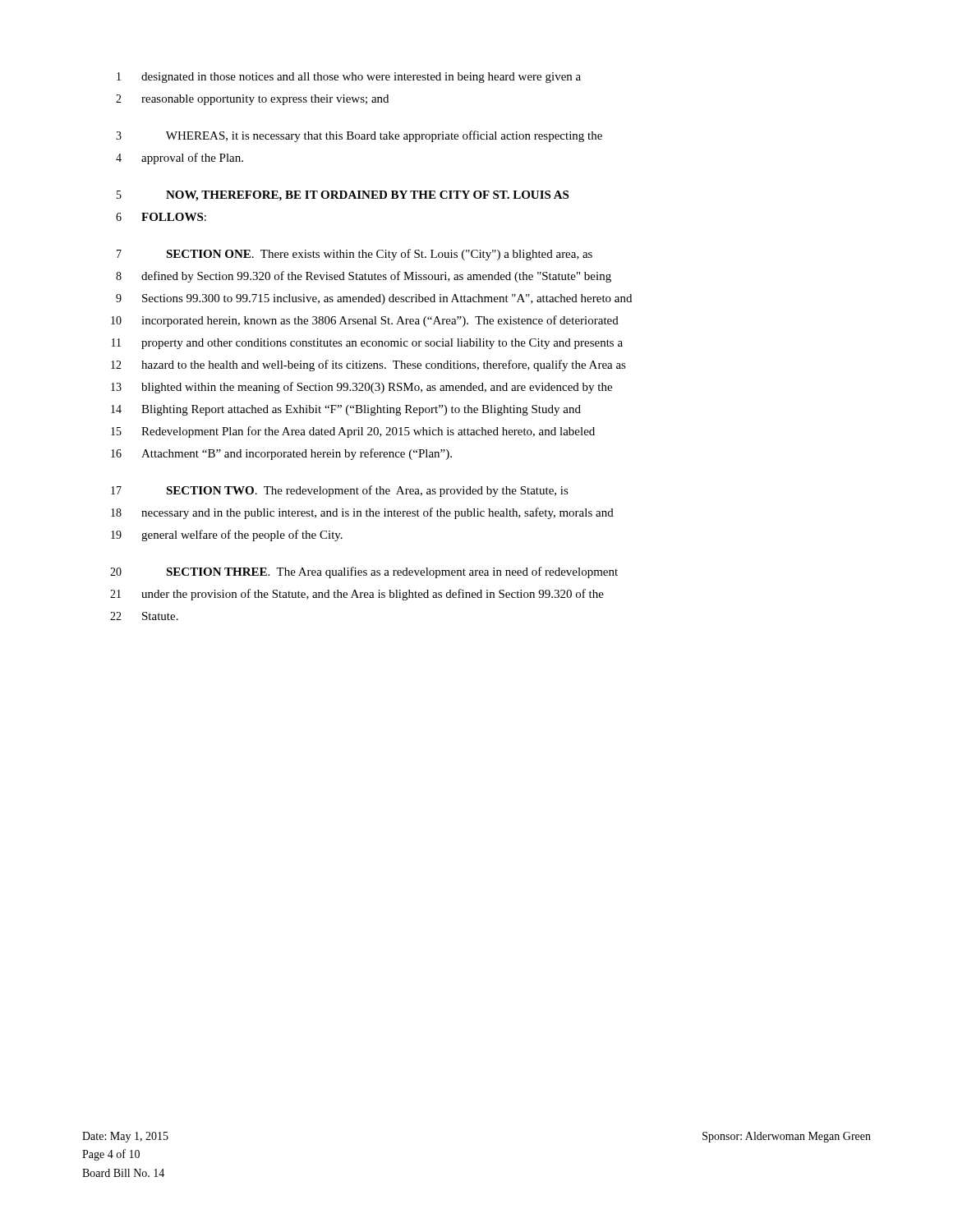This screenshot has height=1232, width=953.
Task: Find the text starting "1 designated in those notices"
Action: (x=476, y=88)
